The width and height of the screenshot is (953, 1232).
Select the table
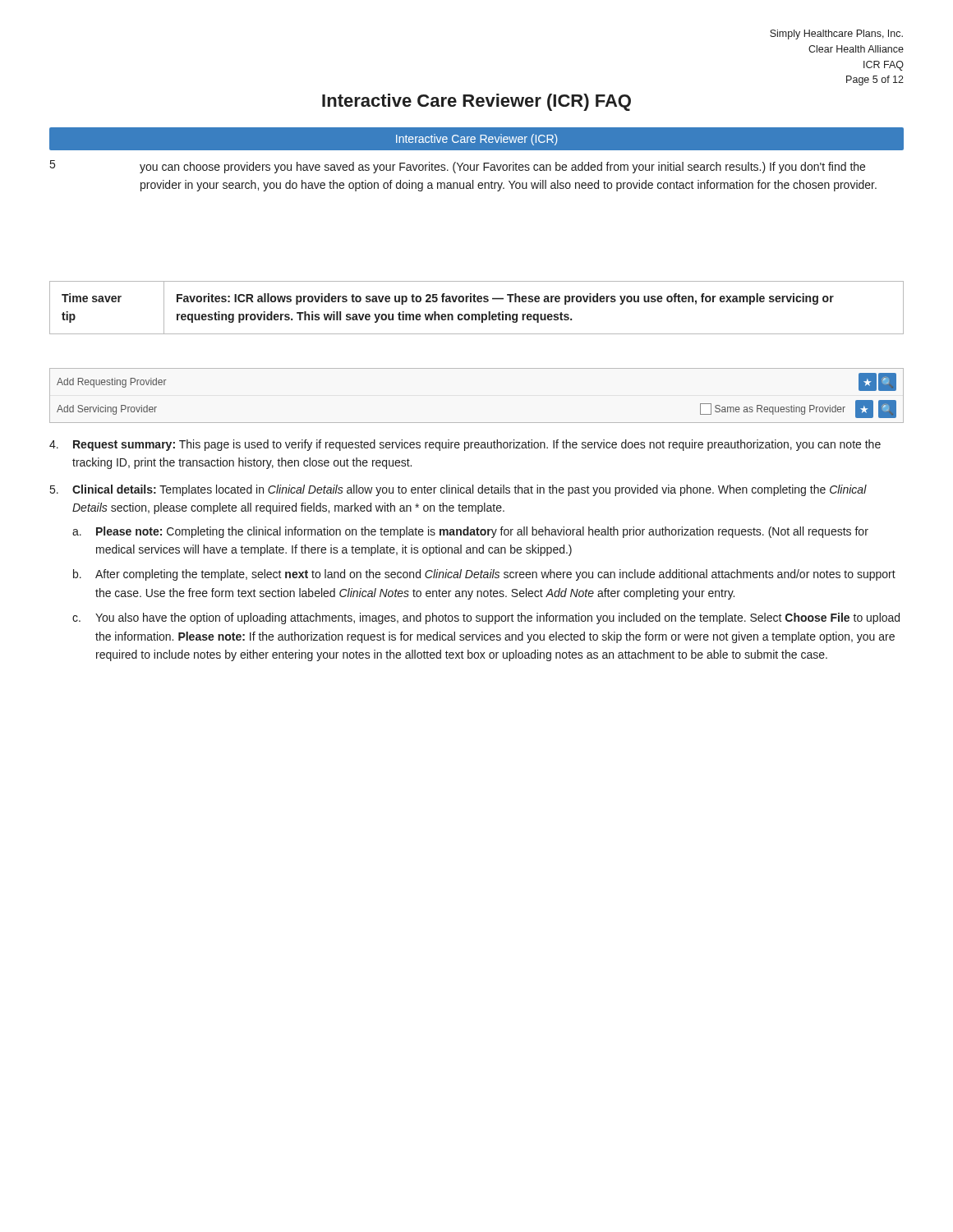tap(476, 308)
